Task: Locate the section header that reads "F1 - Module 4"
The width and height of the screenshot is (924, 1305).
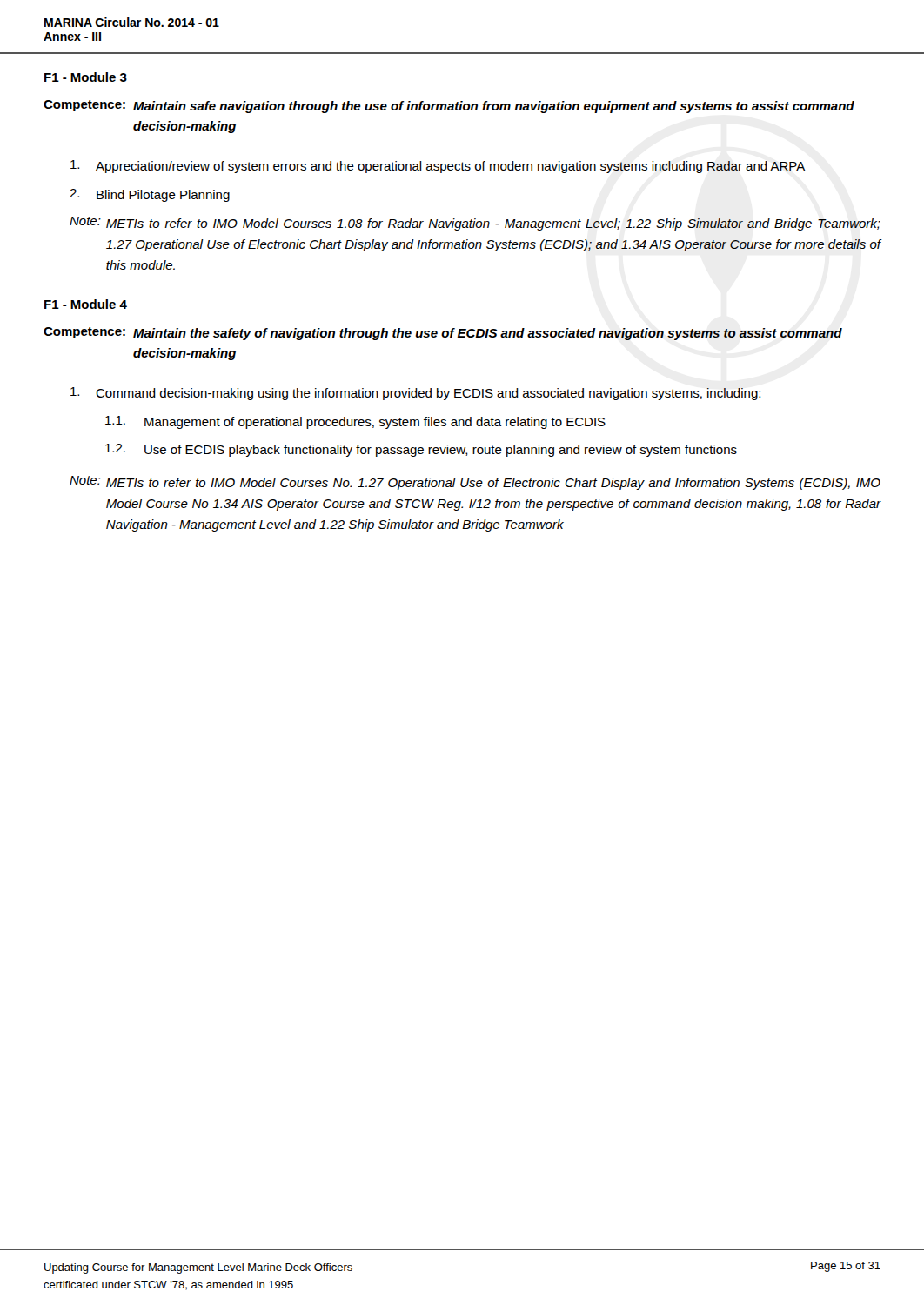Action: tap(85, 304)
